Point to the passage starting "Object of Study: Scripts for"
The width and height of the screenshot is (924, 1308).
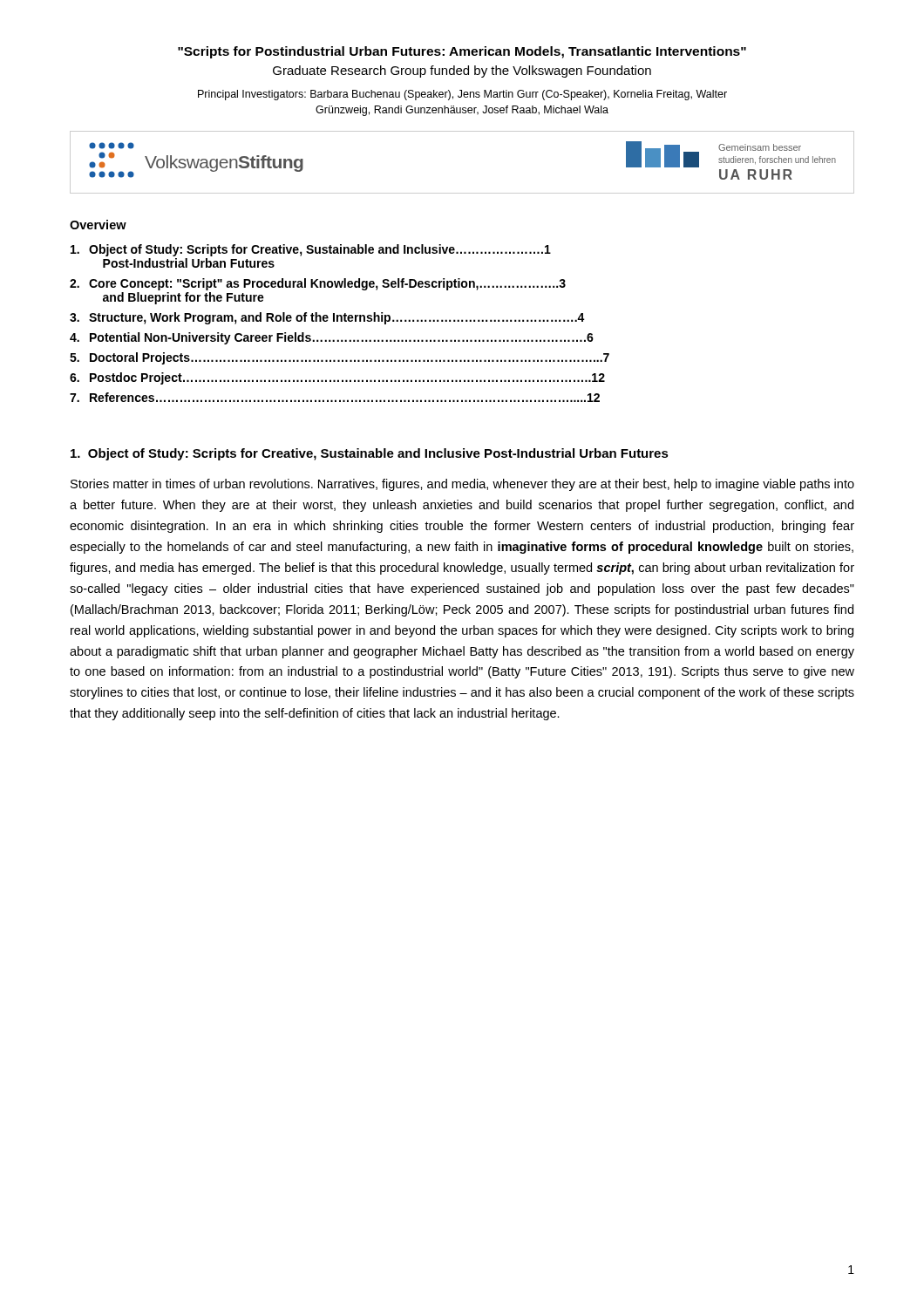click(x=462, y=256)
